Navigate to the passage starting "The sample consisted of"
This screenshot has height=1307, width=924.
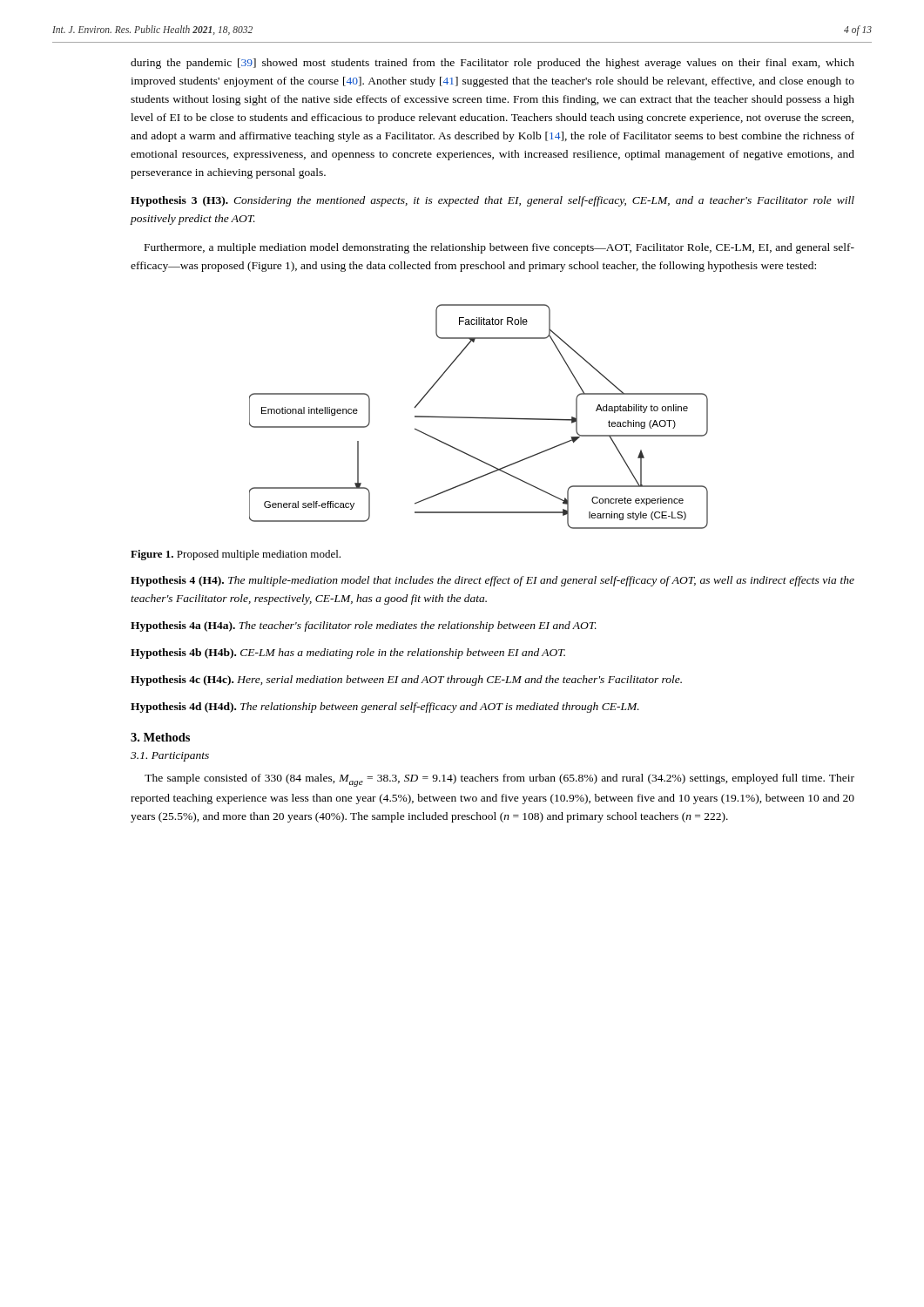(492, 797)
